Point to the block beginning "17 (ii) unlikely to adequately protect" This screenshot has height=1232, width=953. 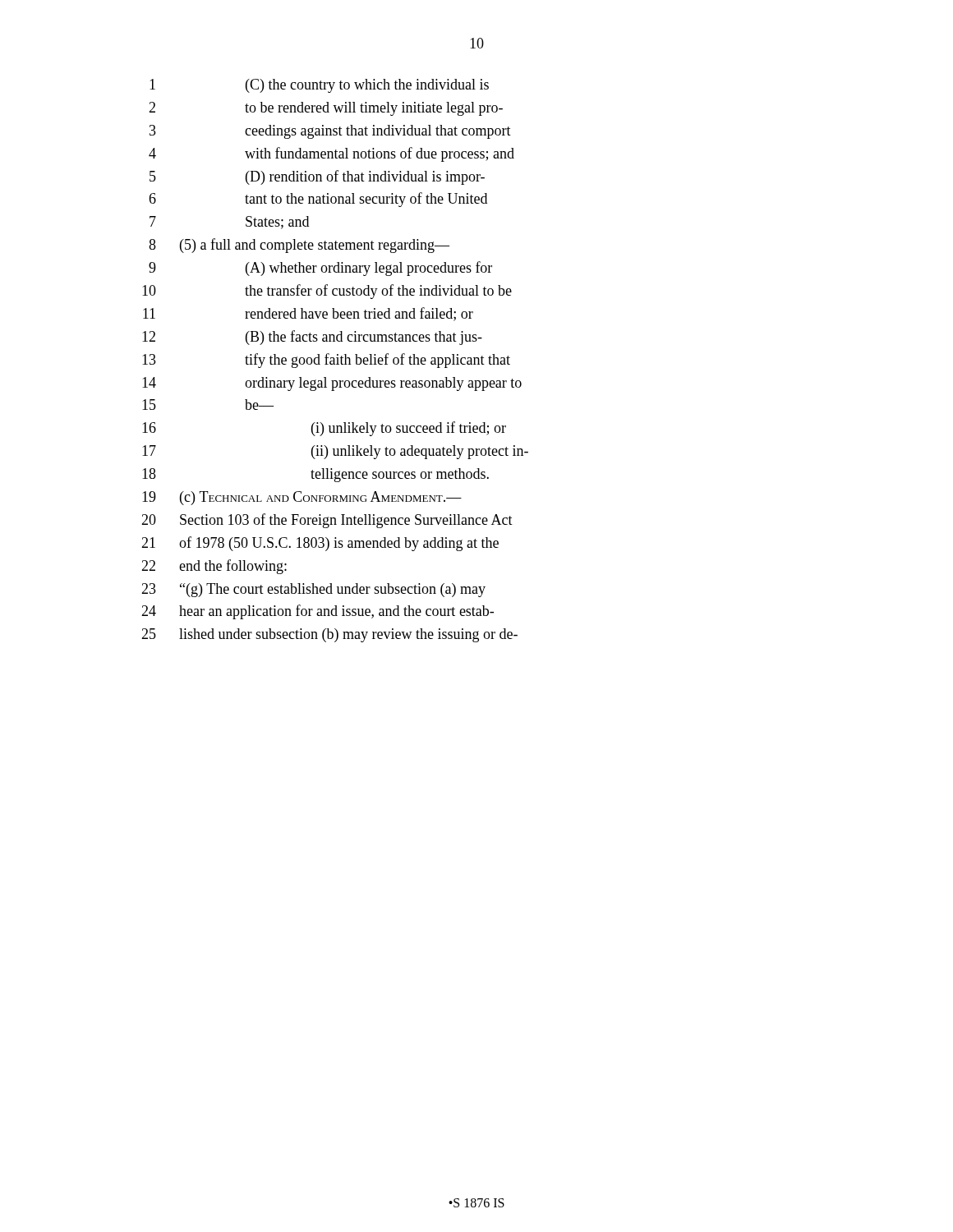pyautogui.click(x=476, y=452)
